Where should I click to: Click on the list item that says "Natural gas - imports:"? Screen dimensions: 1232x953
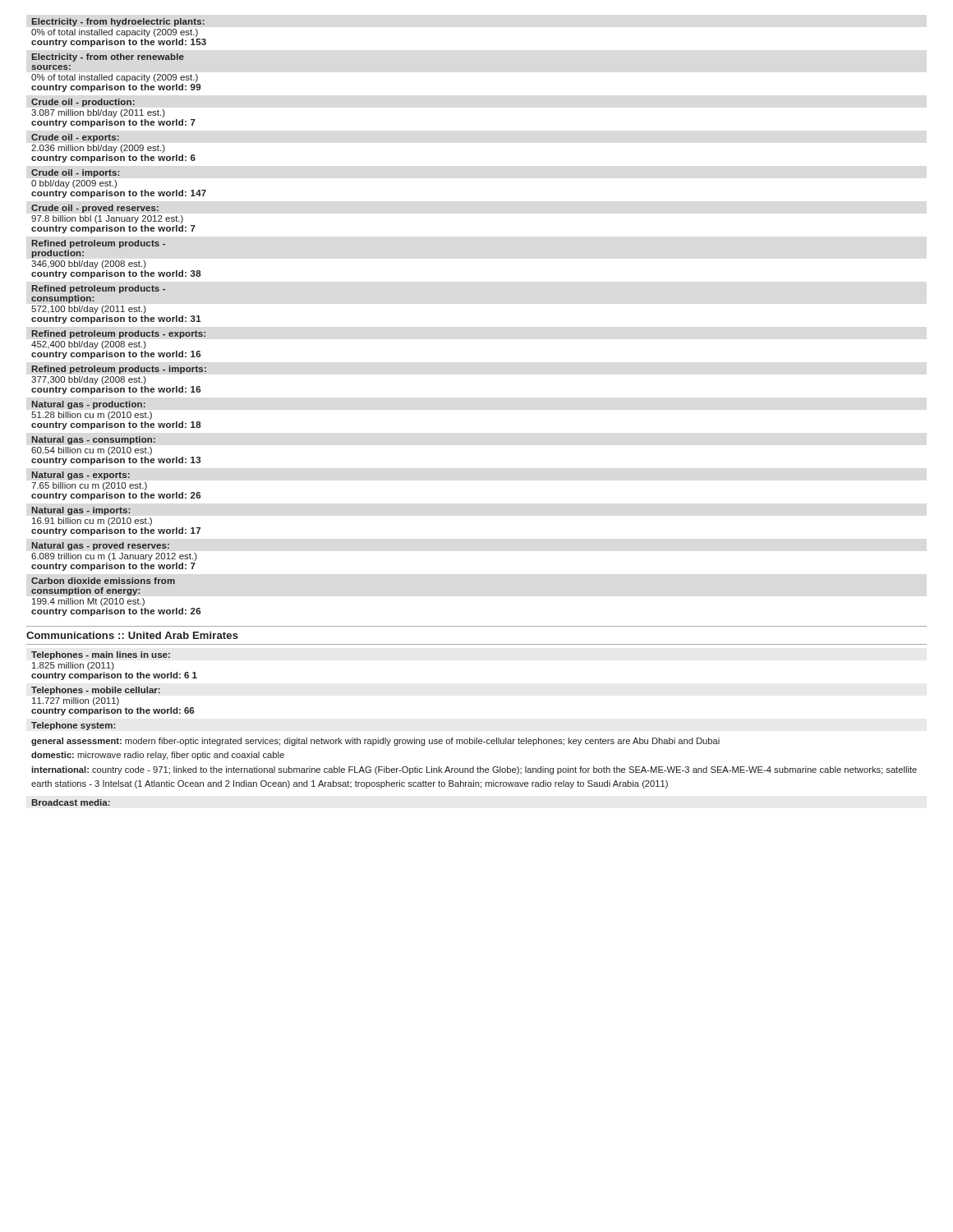81,511
